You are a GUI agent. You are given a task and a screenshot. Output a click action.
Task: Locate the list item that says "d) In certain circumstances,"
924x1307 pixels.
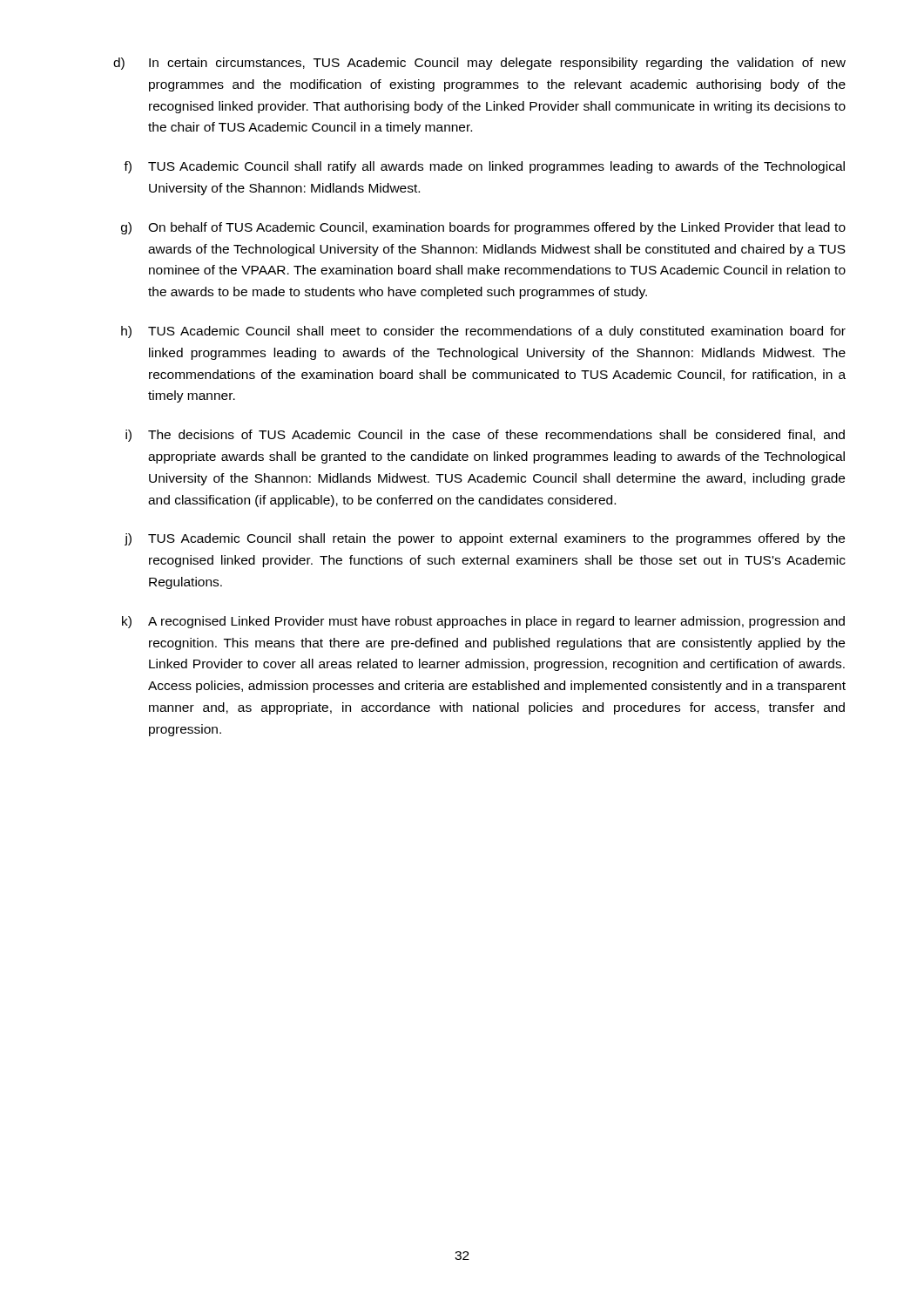[479, 95]
